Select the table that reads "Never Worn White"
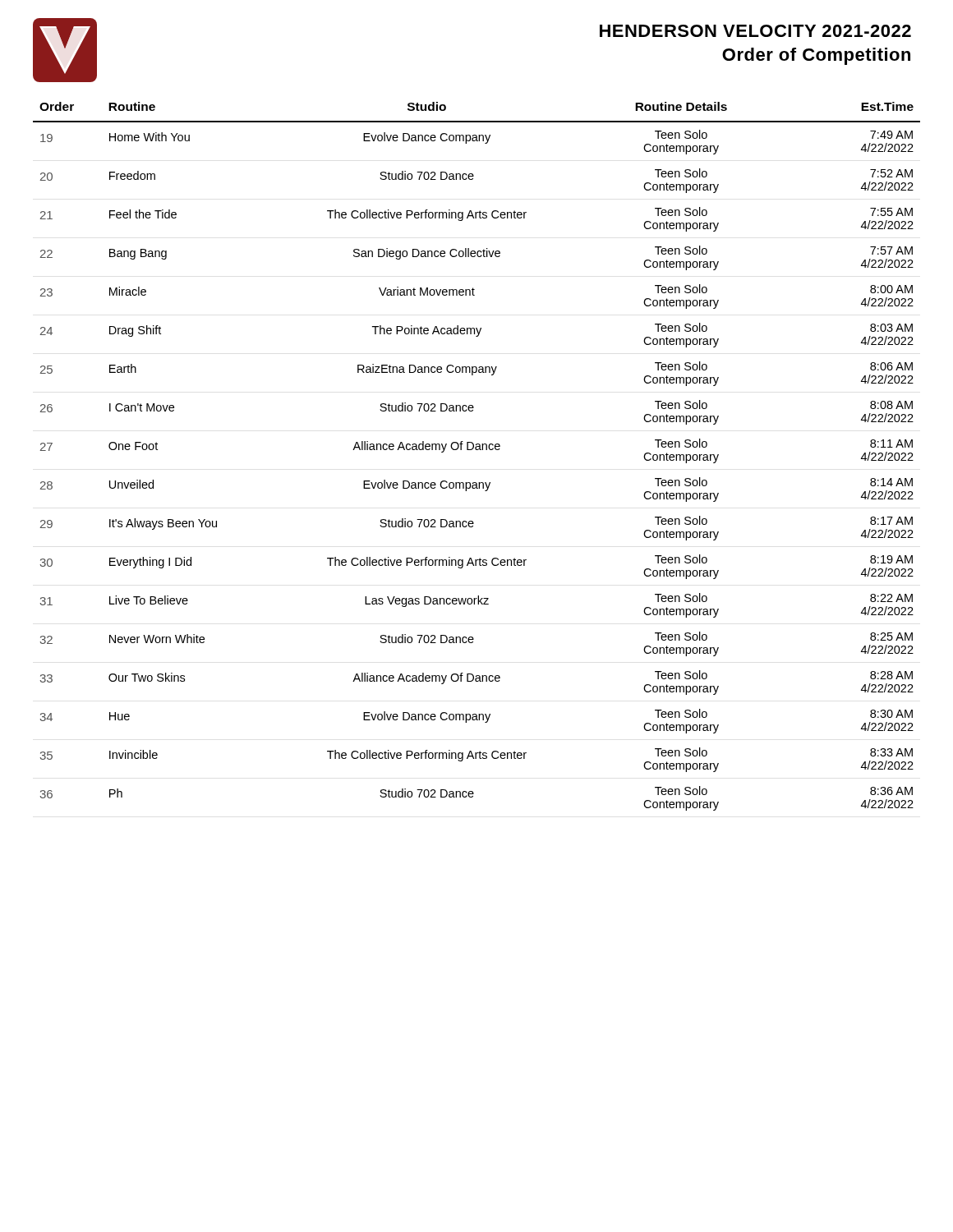This screenshot has width=953, height=1232. pyautogui.click(x=476, y=456)
